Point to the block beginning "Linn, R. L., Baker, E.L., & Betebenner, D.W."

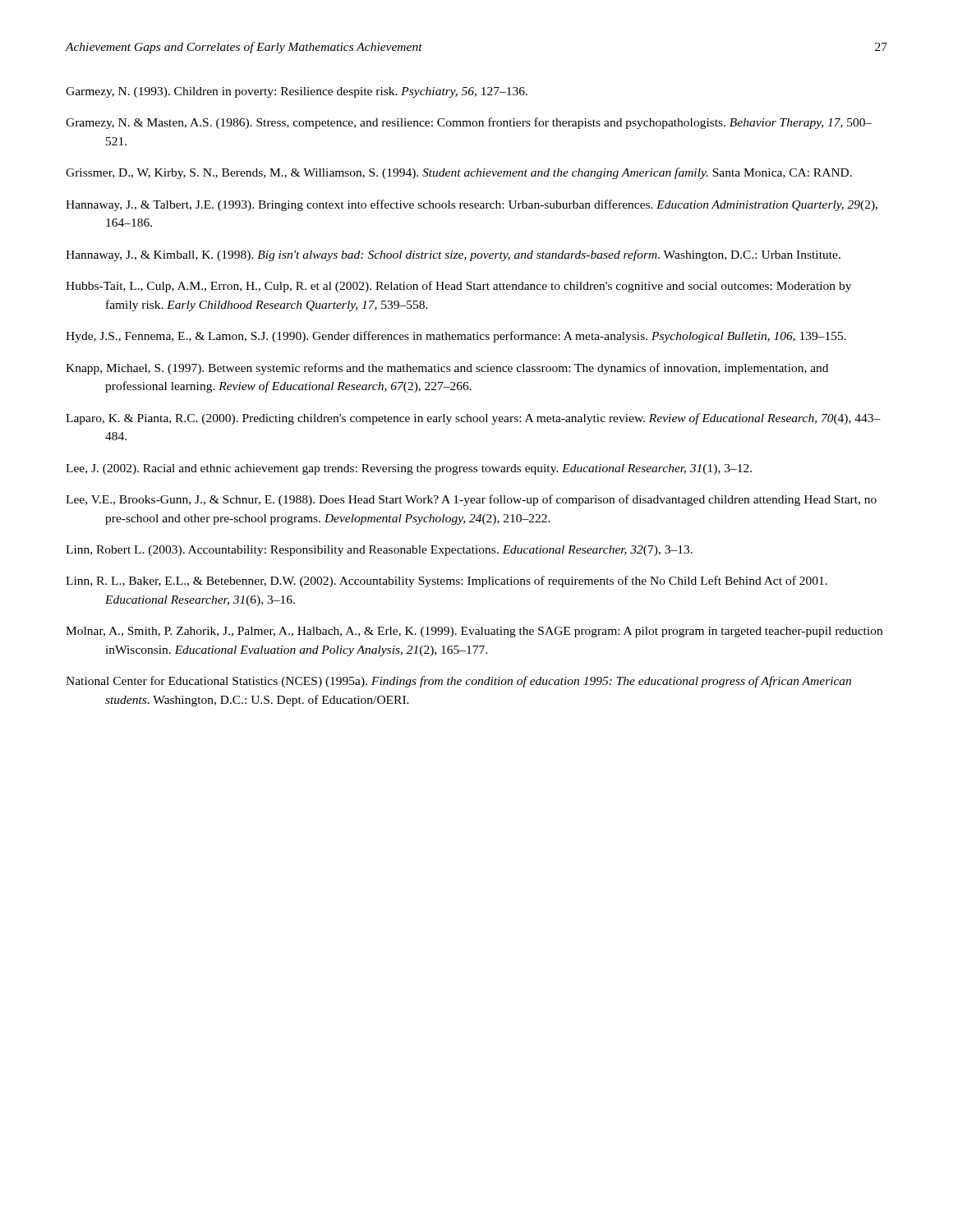(x=476, y=590)
